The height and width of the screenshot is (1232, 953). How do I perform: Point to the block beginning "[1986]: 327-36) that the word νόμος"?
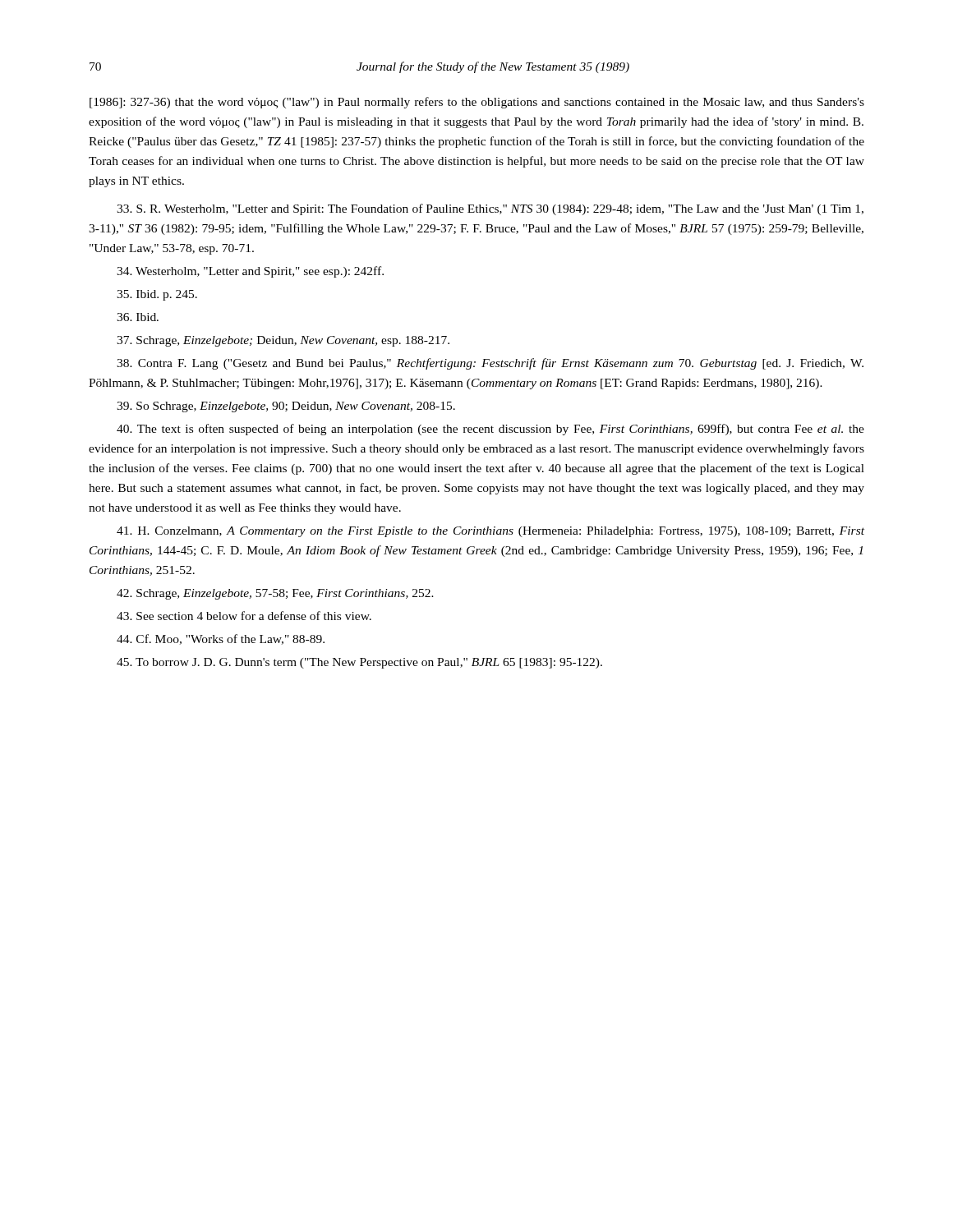pyautogui.click(x=476, y=141)
